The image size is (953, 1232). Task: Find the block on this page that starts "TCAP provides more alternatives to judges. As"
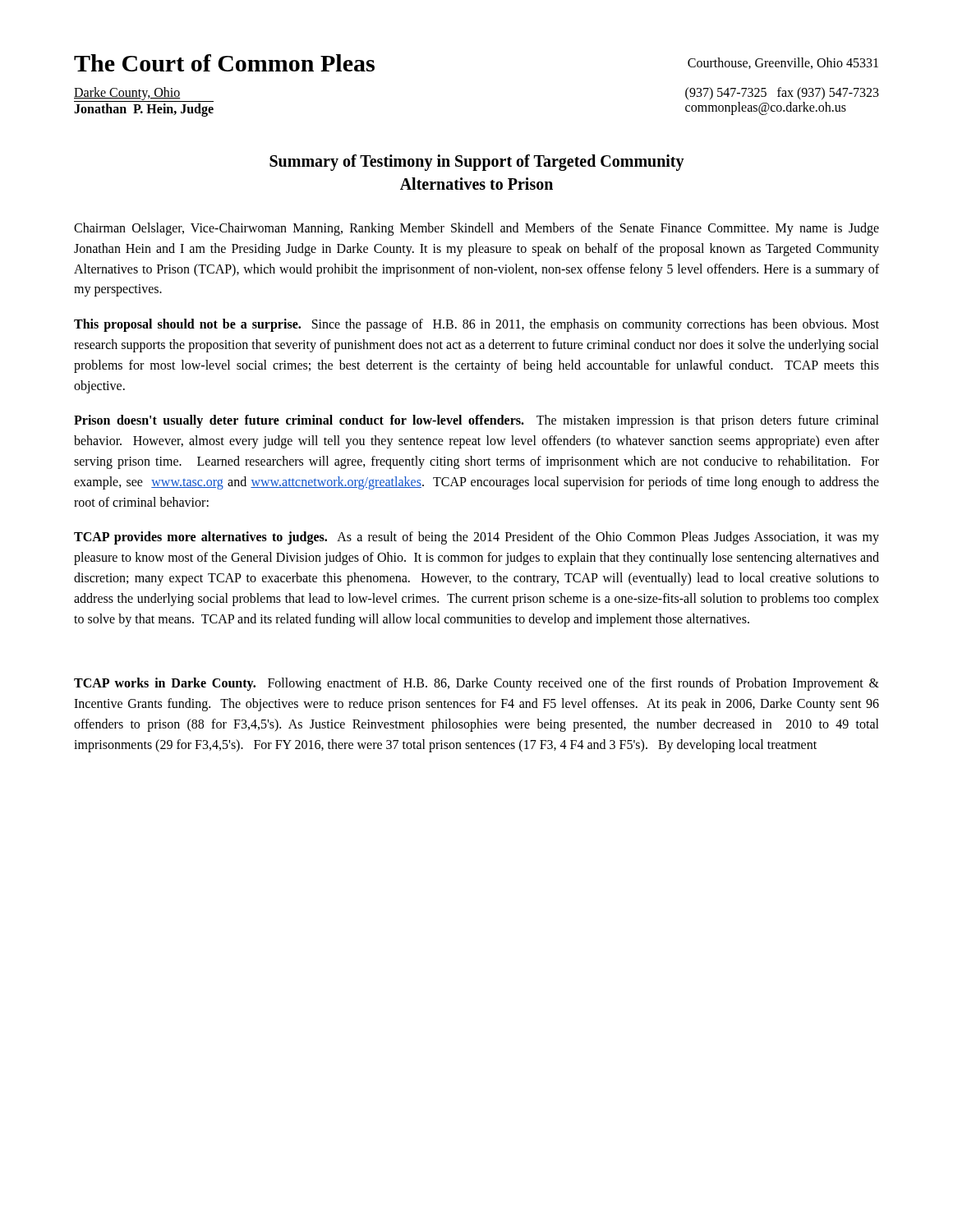click(476, 578)
